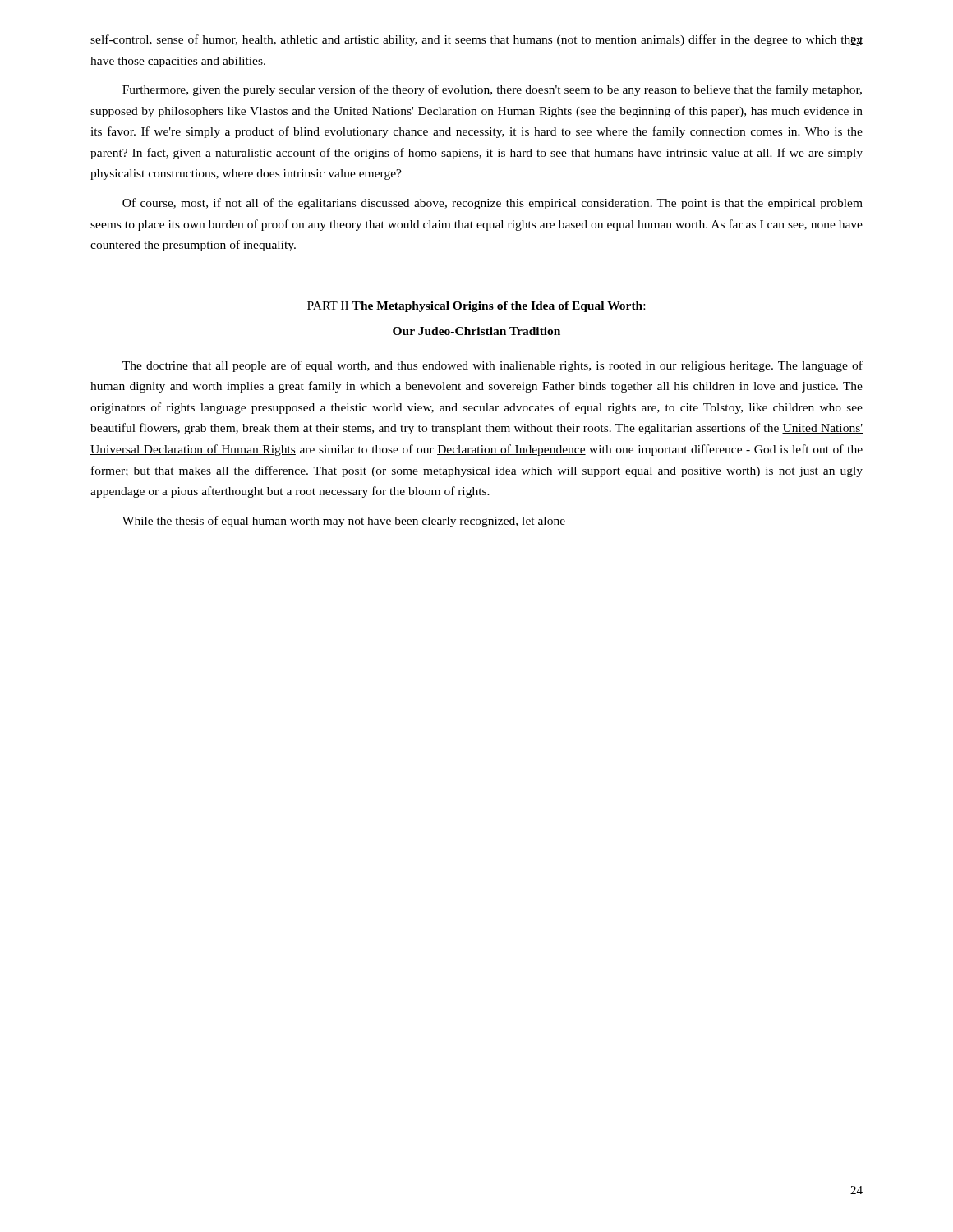Point to the region starting "Of course, most, if not all of"

click(476, 223)
